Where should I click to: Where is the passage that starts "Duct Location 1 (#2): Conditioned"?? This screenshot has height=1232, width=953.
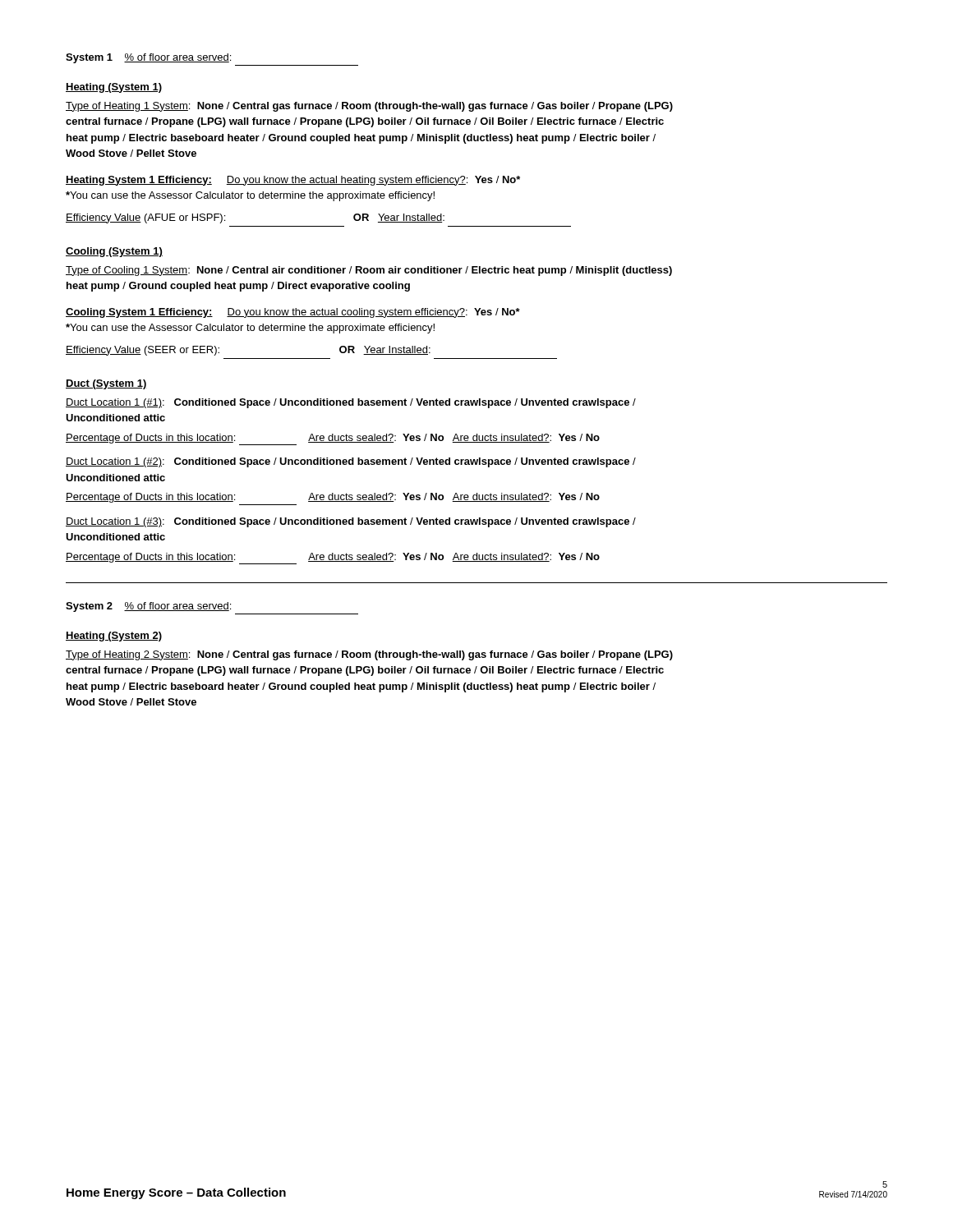351,469
